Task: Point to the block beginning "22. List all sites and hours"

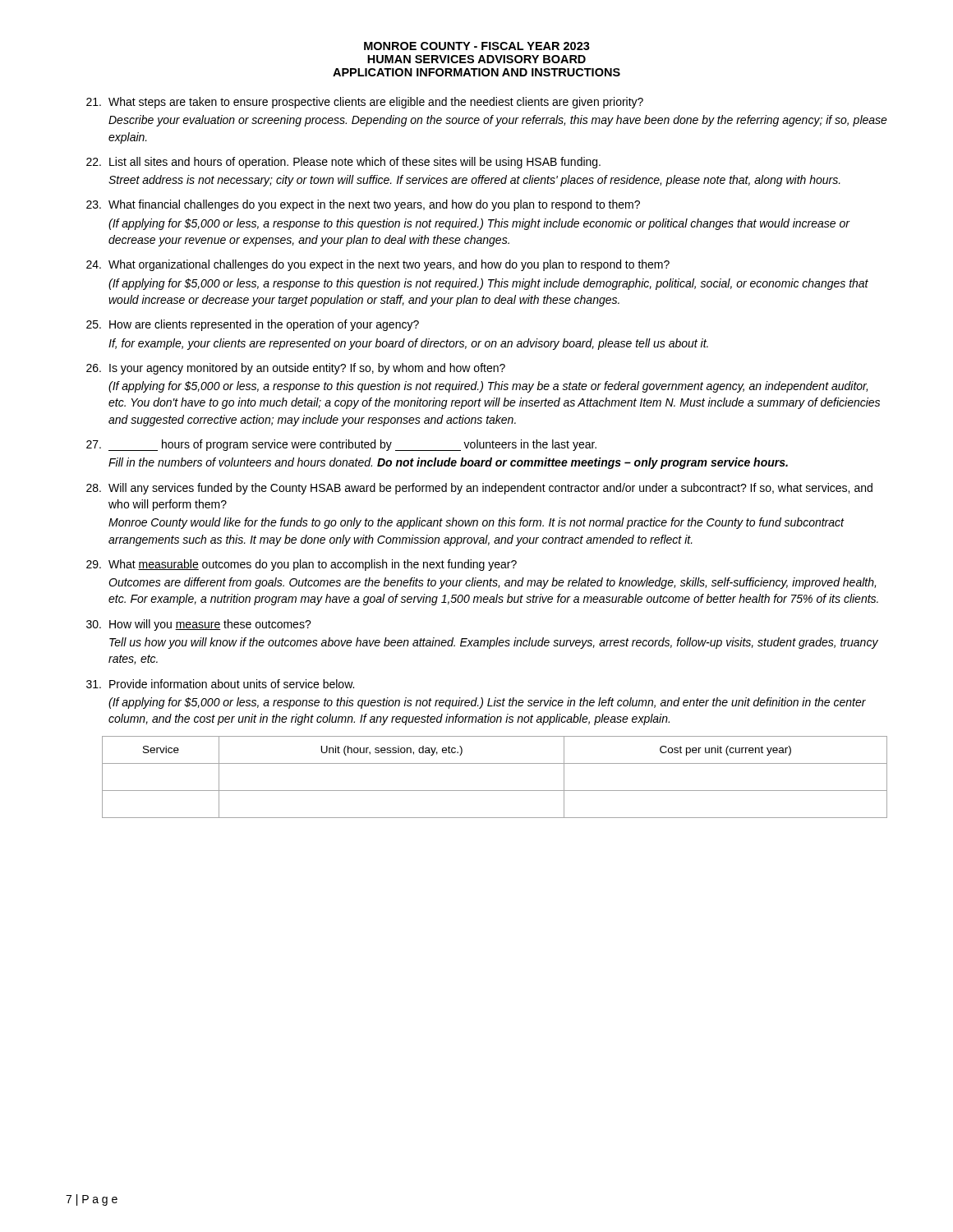Action: pos(476,171)
